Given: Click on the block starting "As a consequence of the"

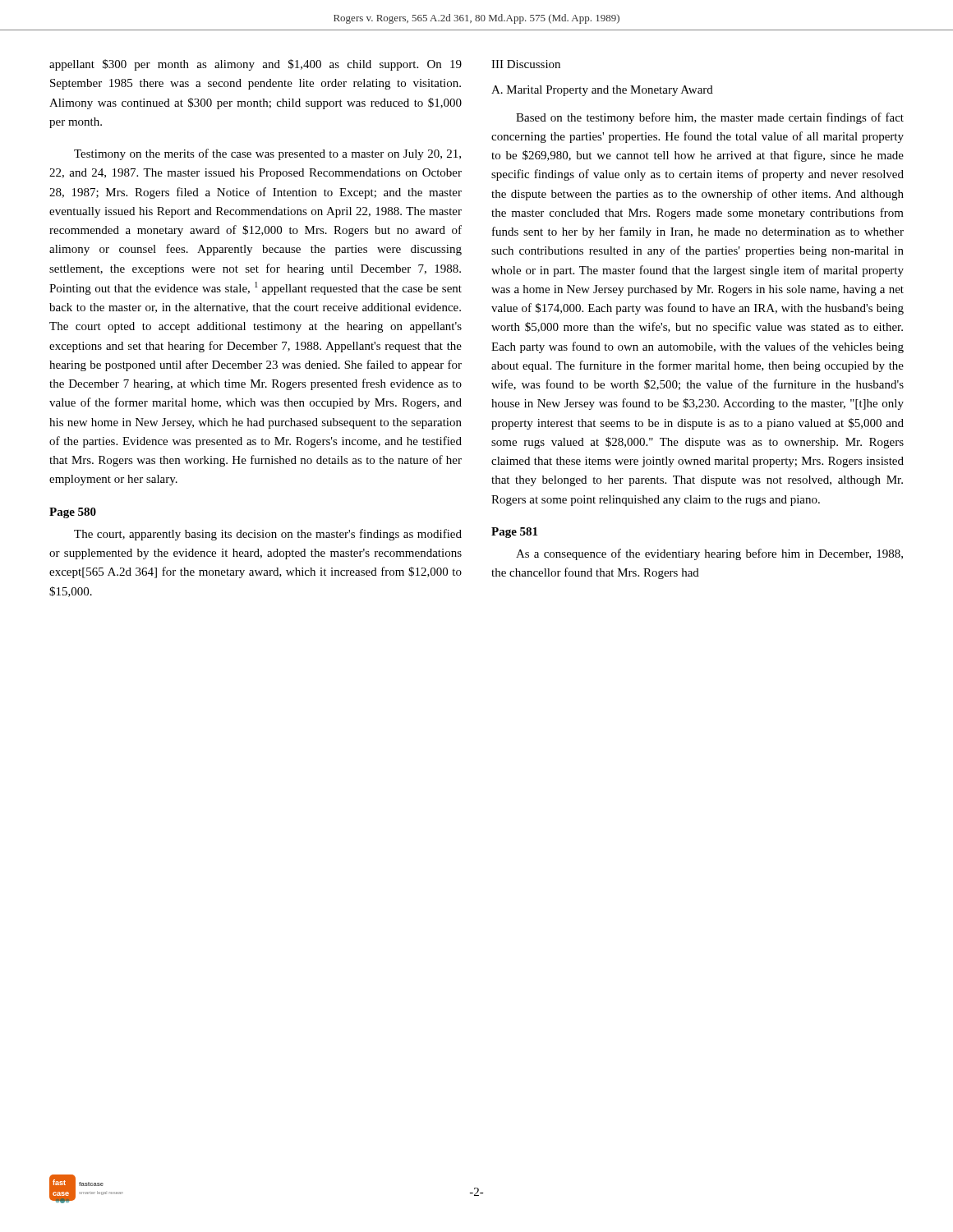Looking at the screenshot, I should pyautogui.click(x=698, y=564).
